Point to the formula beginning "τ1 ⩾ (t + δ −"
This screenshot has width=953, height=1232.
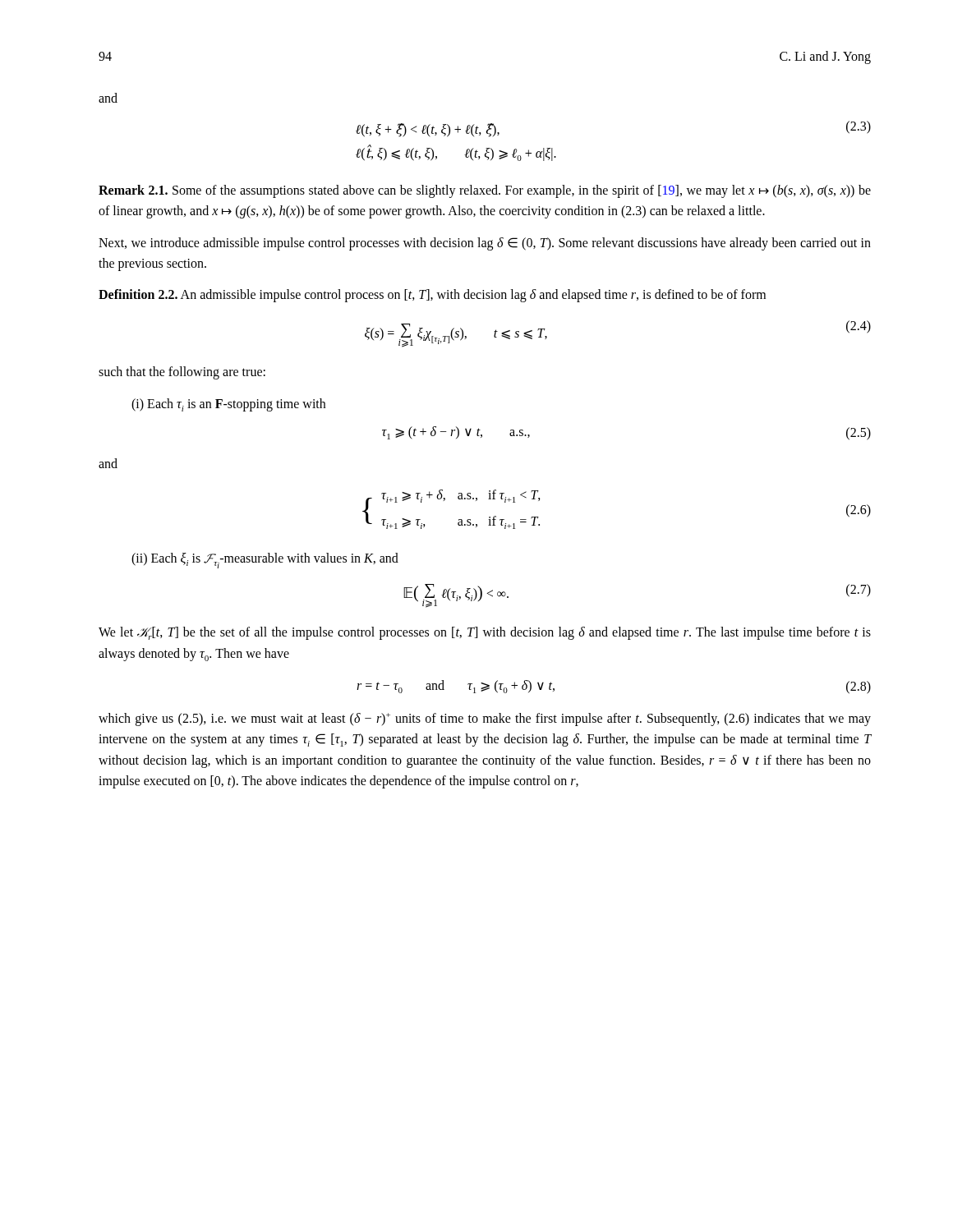485,433
